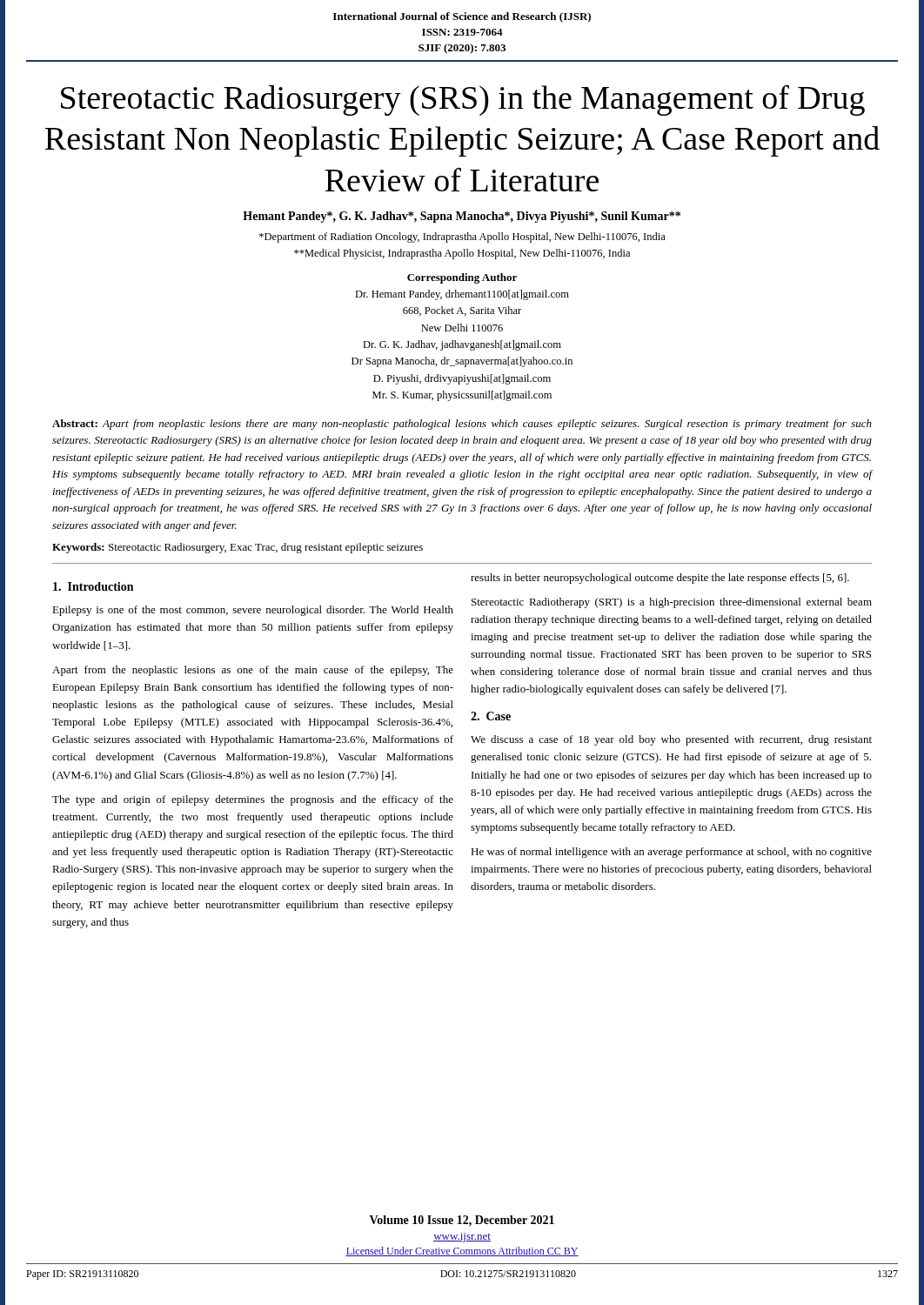The height and width of the screenshot is (1305, 924).
Task: Click on the section header containing "2. Case"
Action: coord(491,716)
